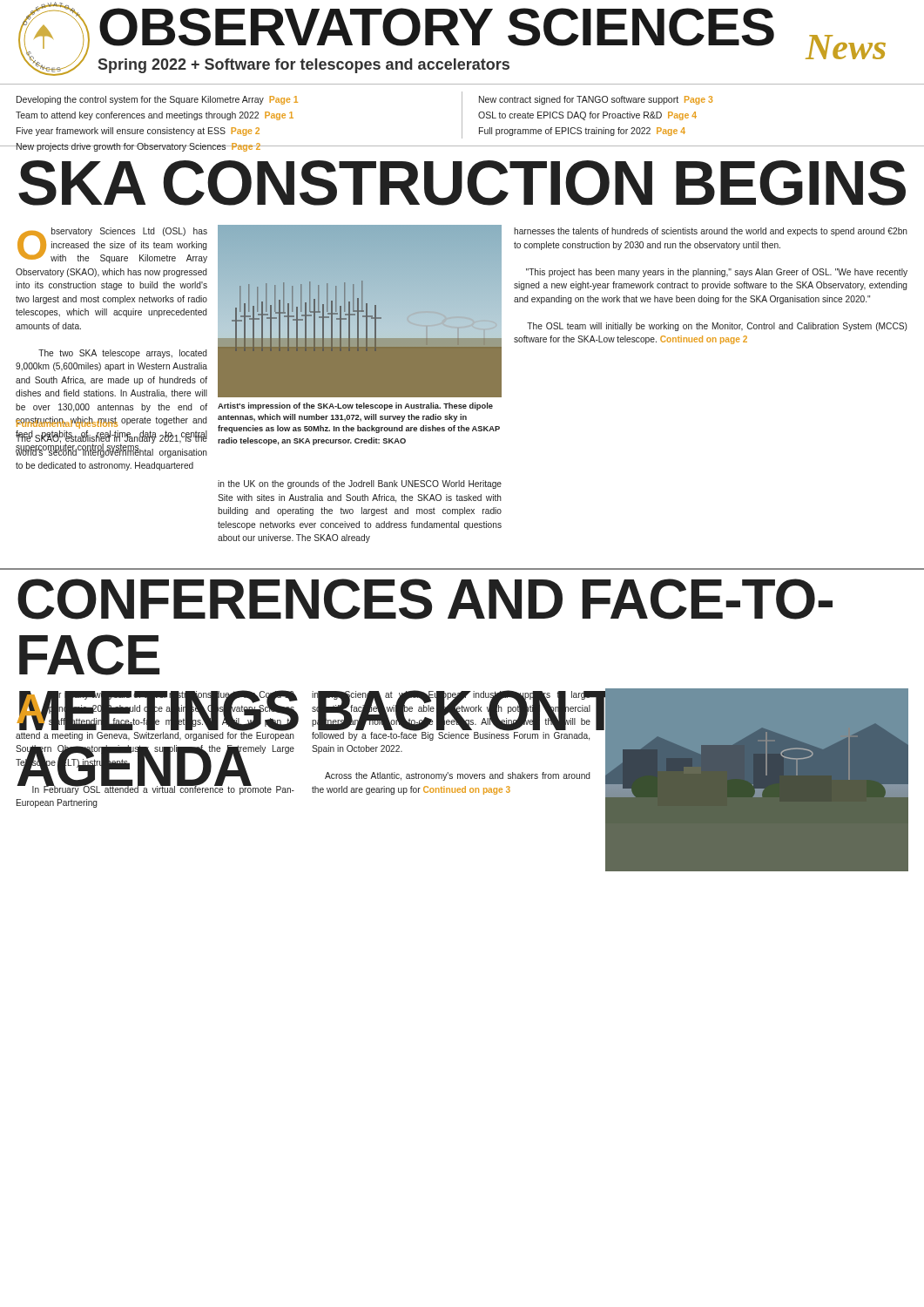Click on the text block that says "in Big Science, at which"
Screen dimensions: 1307x924
point(451,742)
